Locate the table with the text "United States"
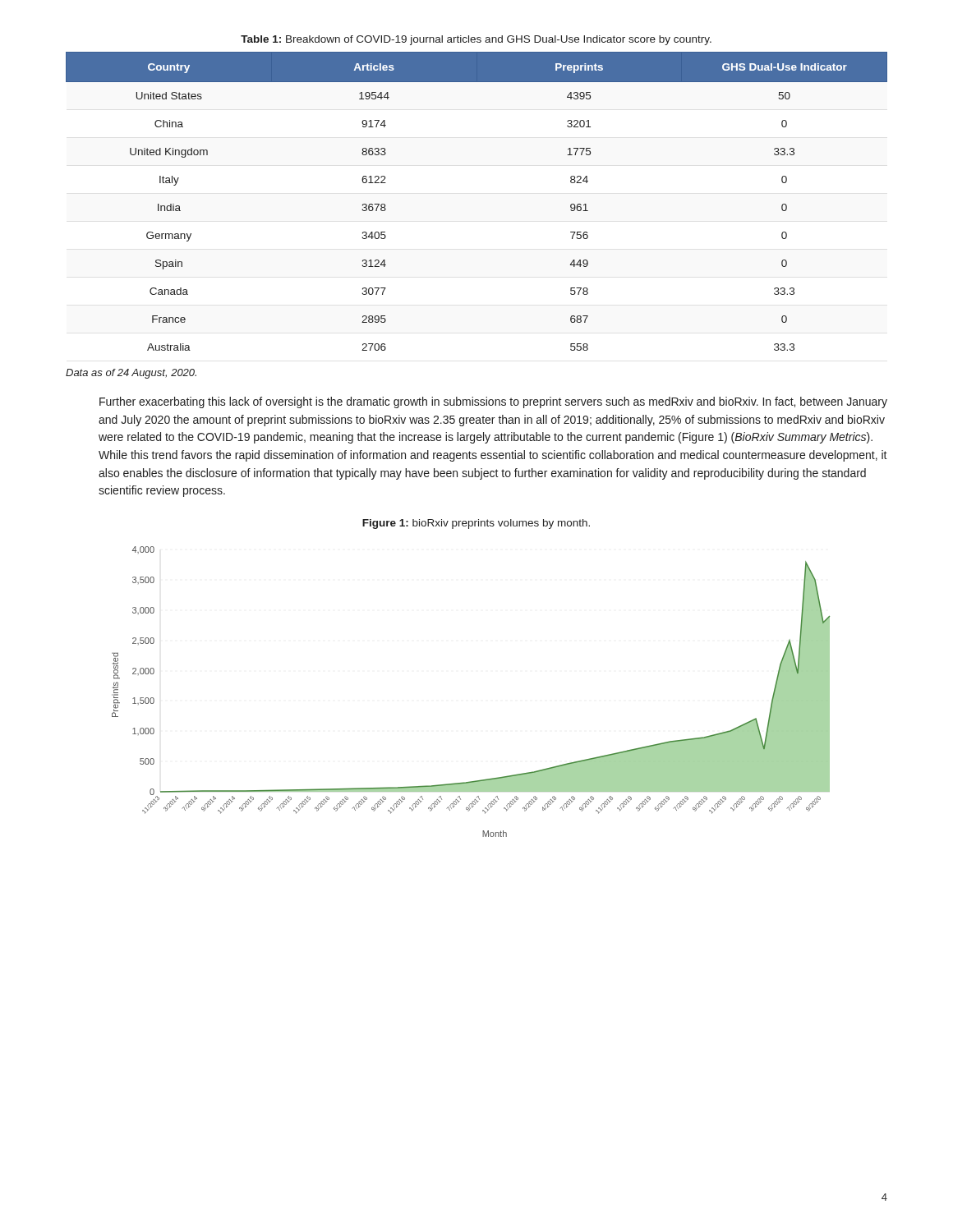The image size is (953, 1232). [476, 207]
